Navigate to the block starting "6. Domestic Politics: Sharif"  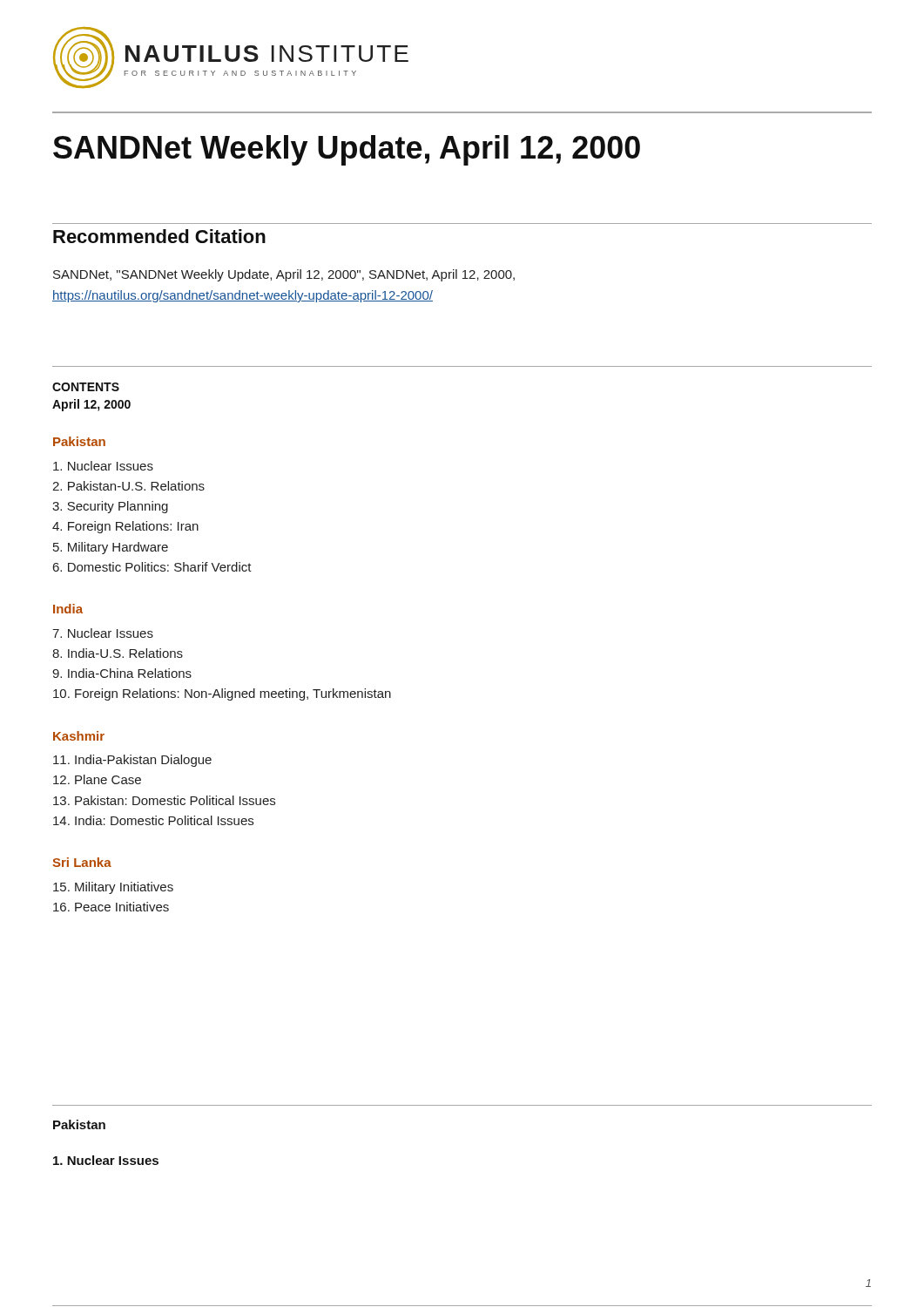click(x=152, y=567)
